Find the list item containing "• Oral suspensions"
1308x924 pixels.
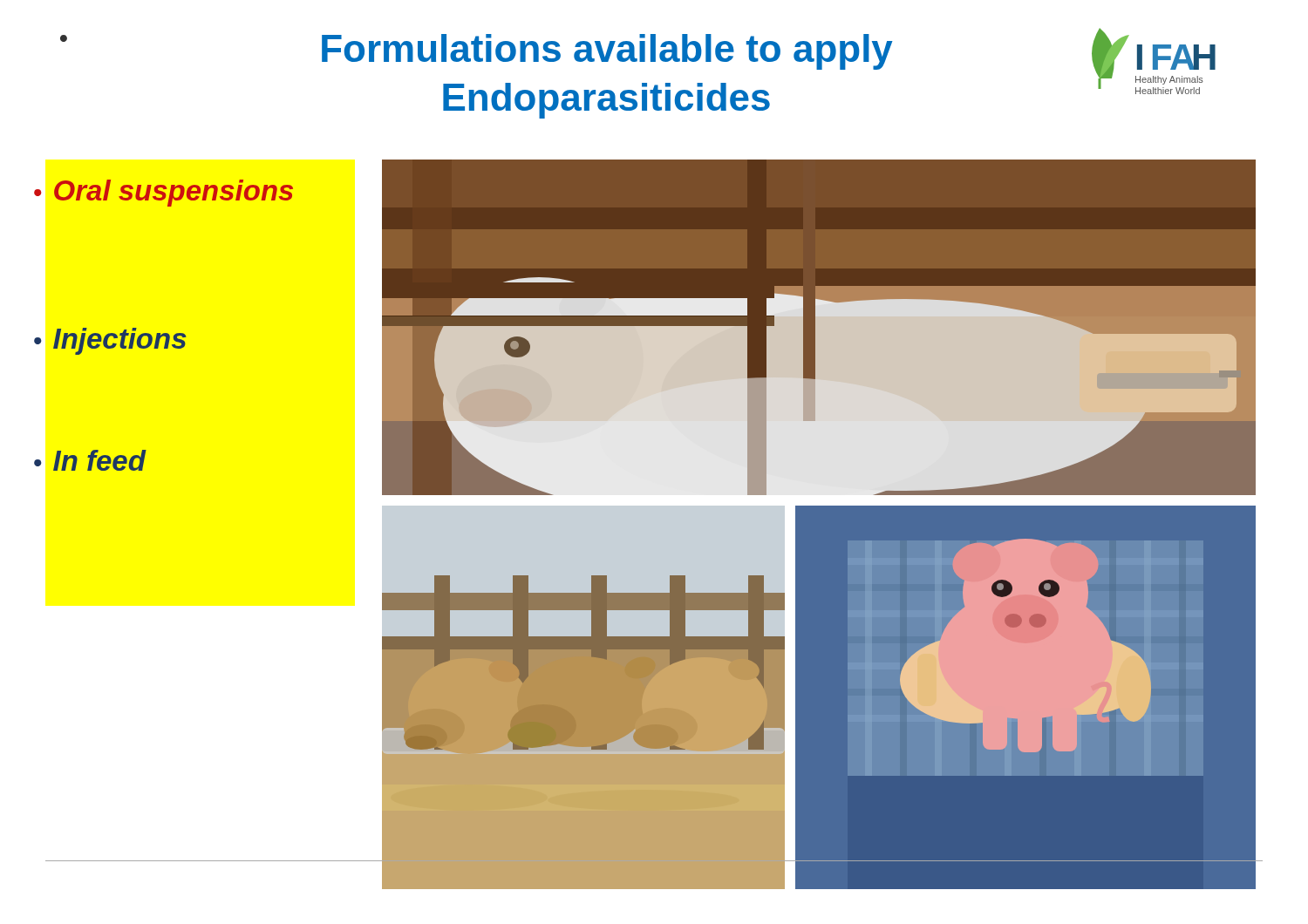164,191
